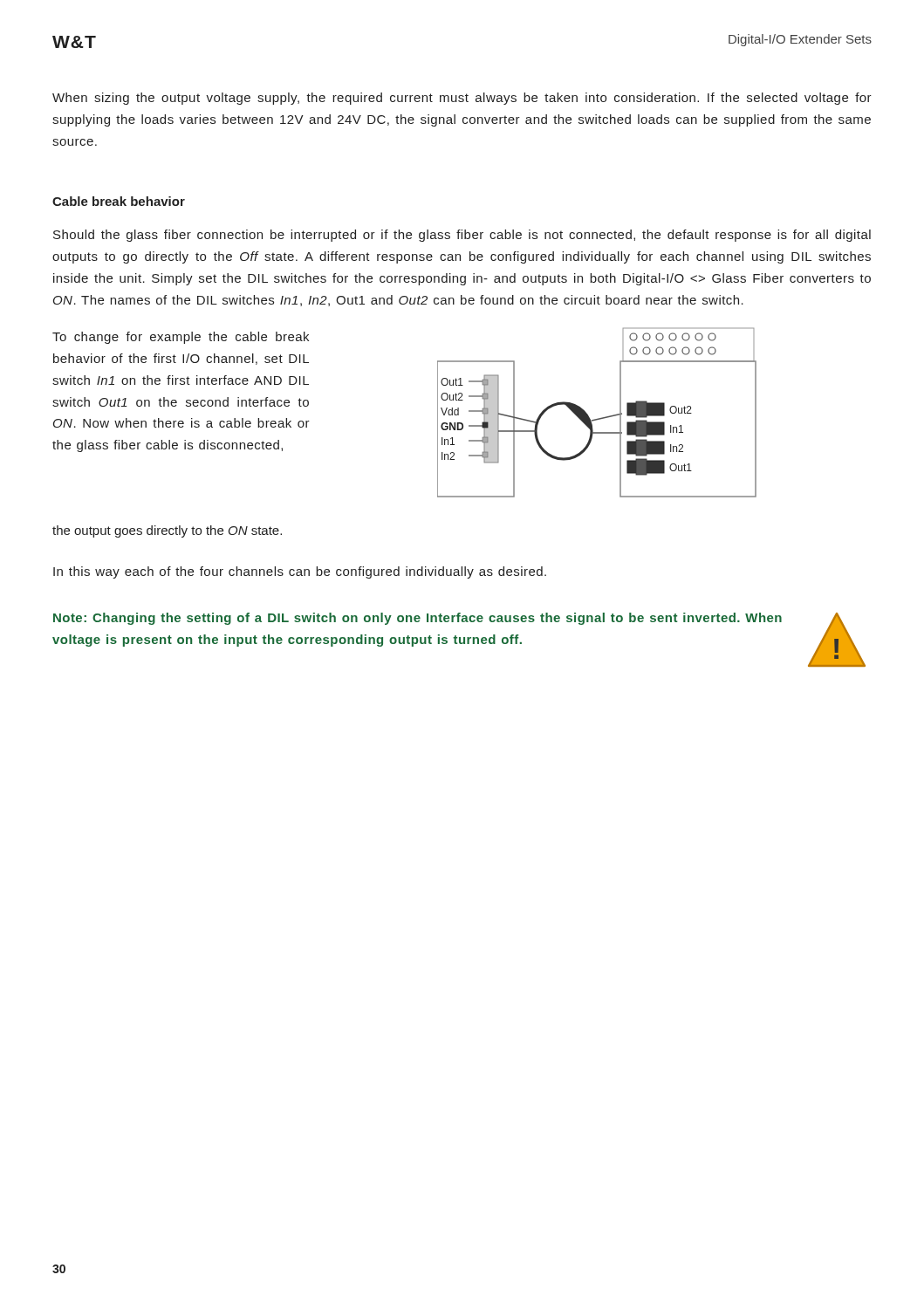Find the block on this page that starts "When sizing the output"
The image size is (924, 1309).
pyautogui.click(x=462, y=119)
